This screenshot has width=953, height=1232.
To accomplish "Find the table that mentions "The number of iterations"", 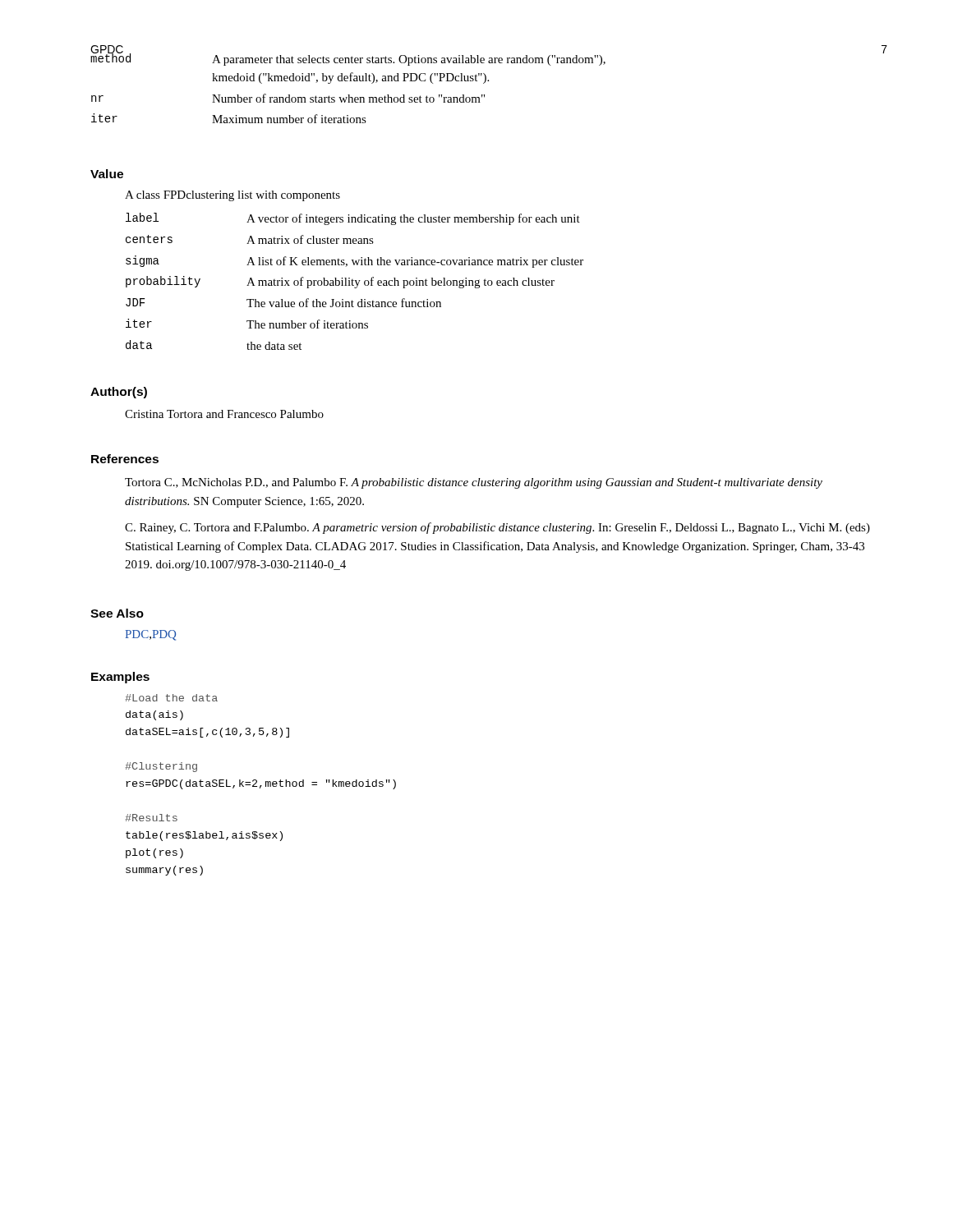I will coord(489,283).
